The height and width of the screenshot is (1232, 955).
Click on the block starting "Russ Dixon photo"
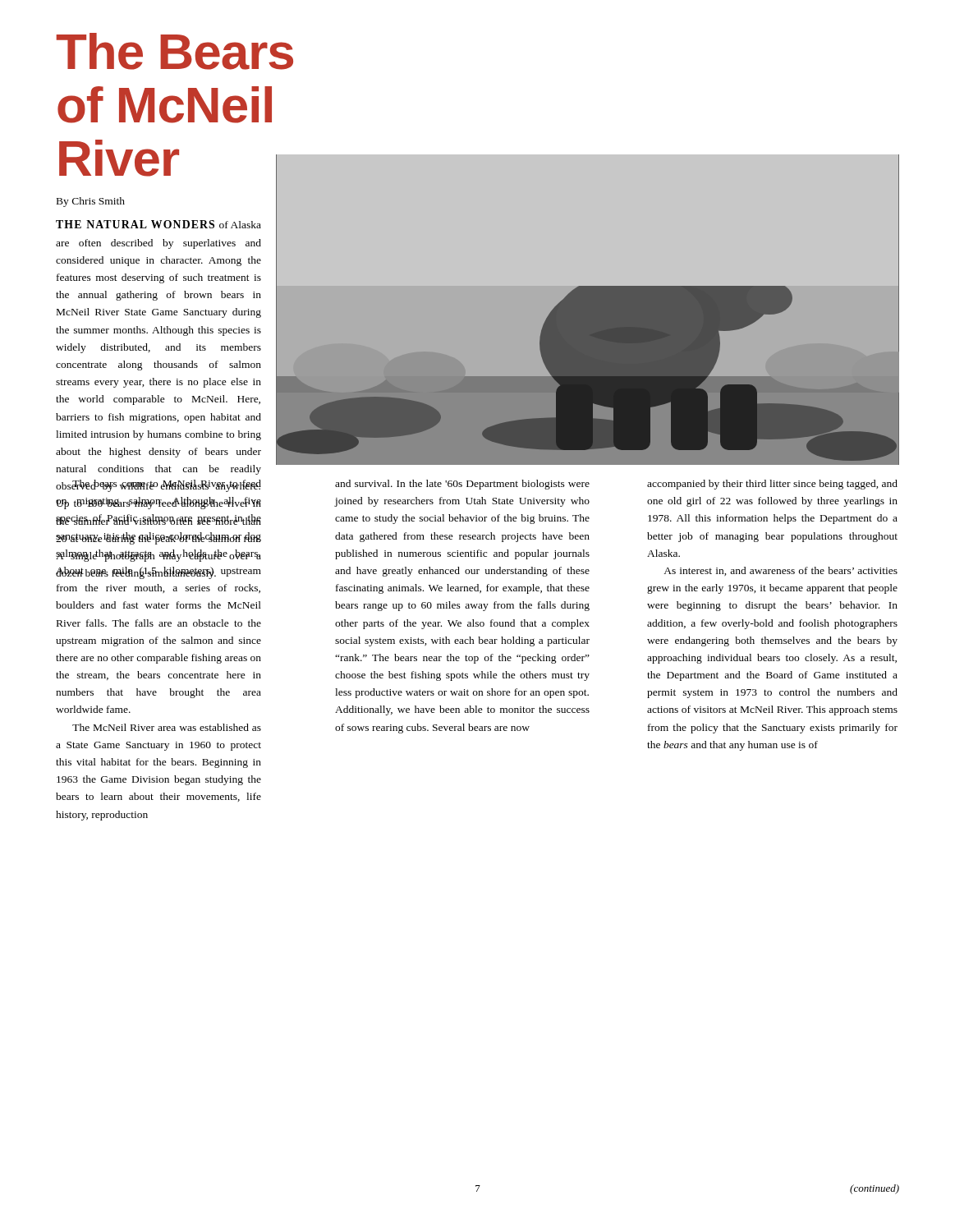[899, 175]
